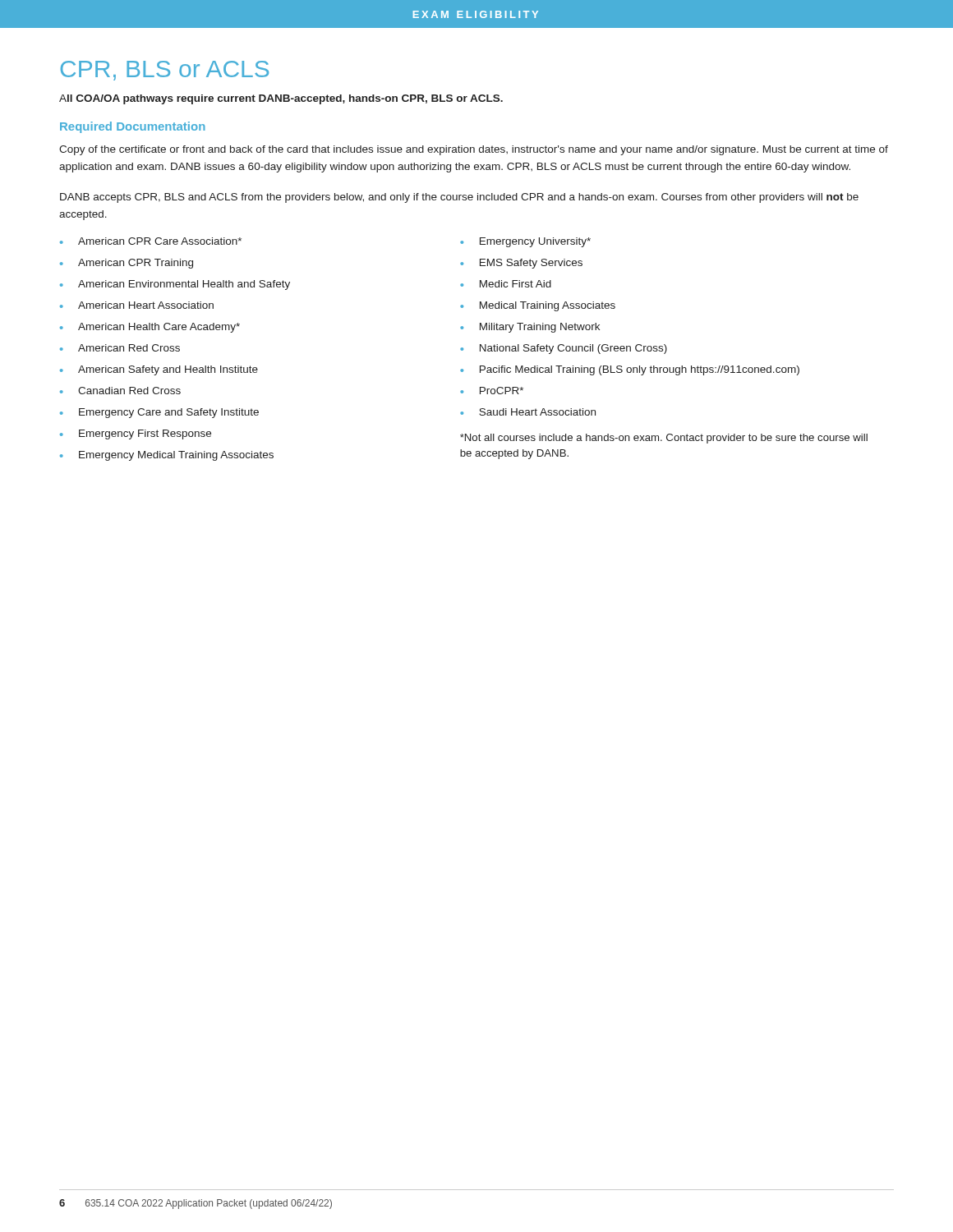Find the passage starting "• American Red Cross"
This screenshot has height=1232, width=953.
pyautogui.click(x=120, y=348)
